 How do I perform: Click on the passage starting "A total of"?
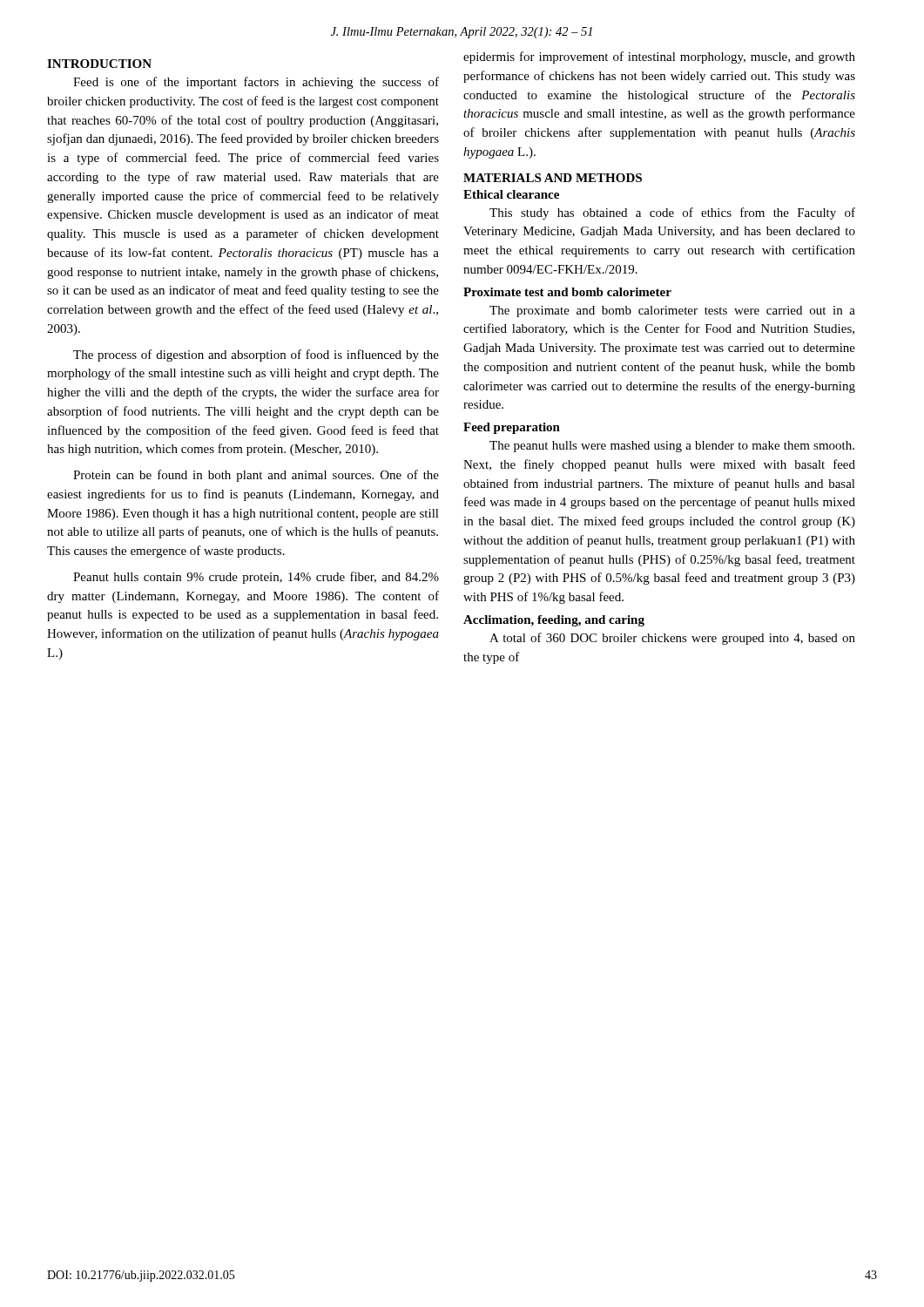coord(659,648)
